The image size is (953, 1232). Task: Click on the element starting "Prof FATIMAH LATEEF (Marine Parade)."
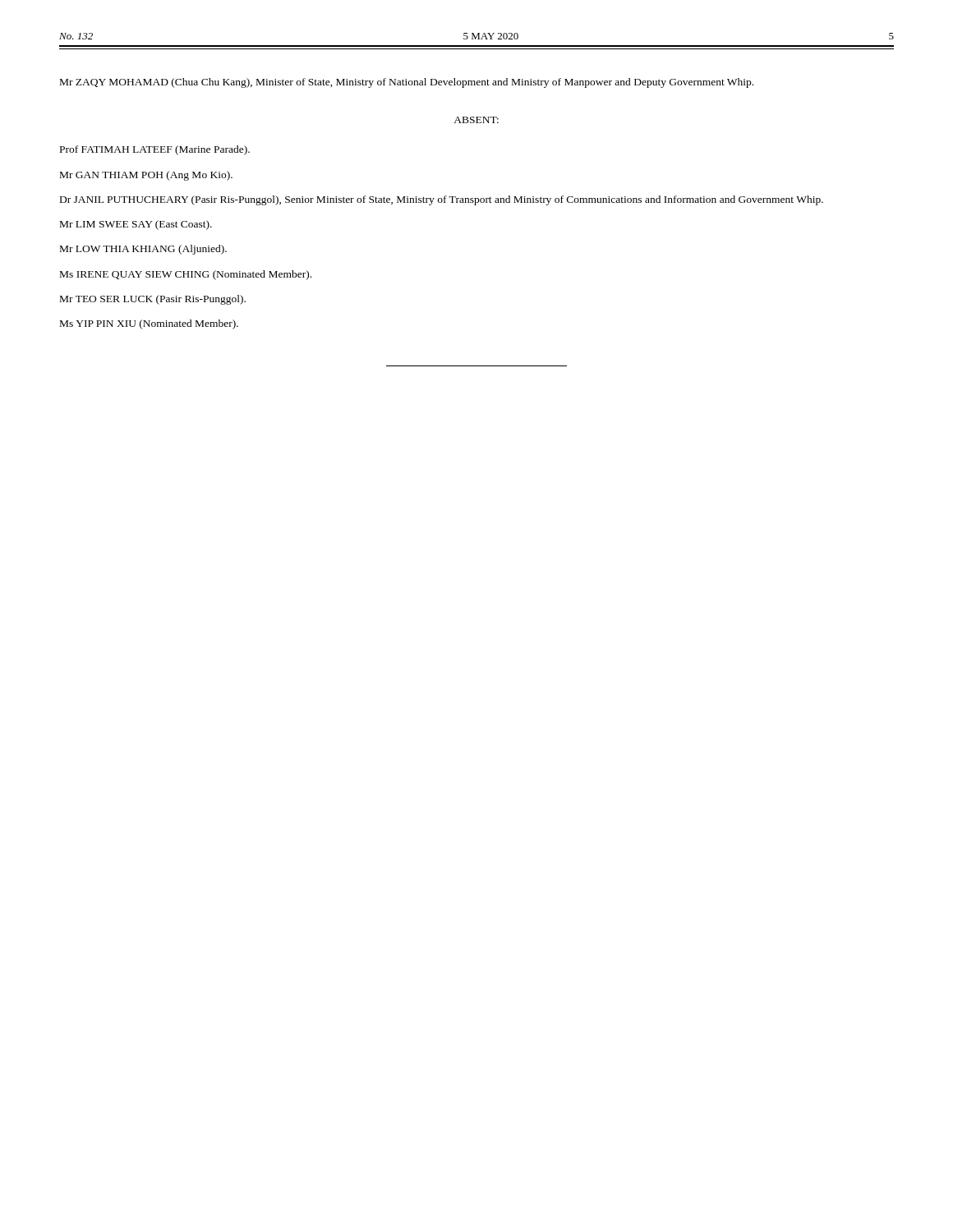155,149
